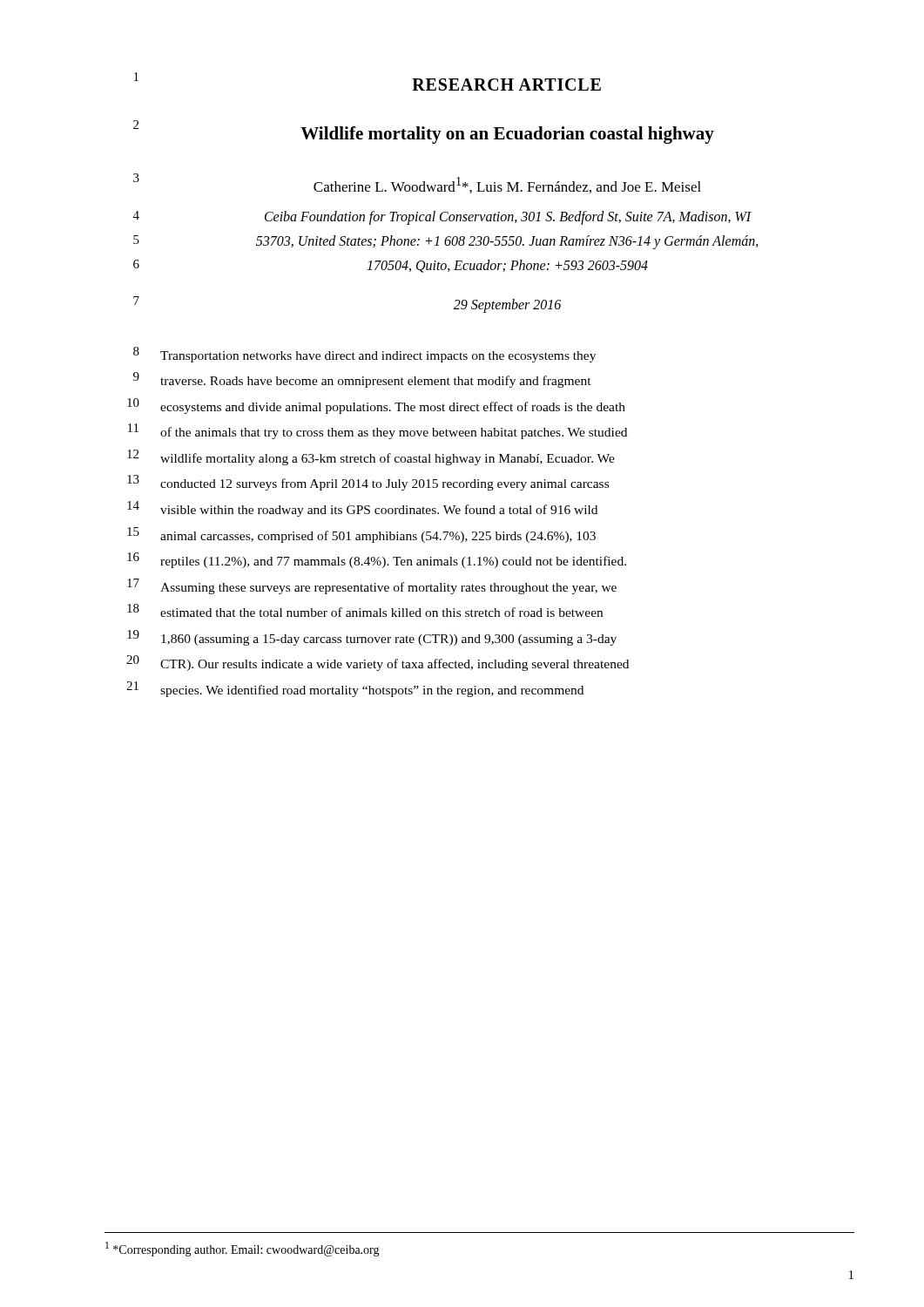Image resolution: width=924 pixels, height=1307 pixels.
Task: Find the region starting "of the animals that try to"
Action: 394,432
